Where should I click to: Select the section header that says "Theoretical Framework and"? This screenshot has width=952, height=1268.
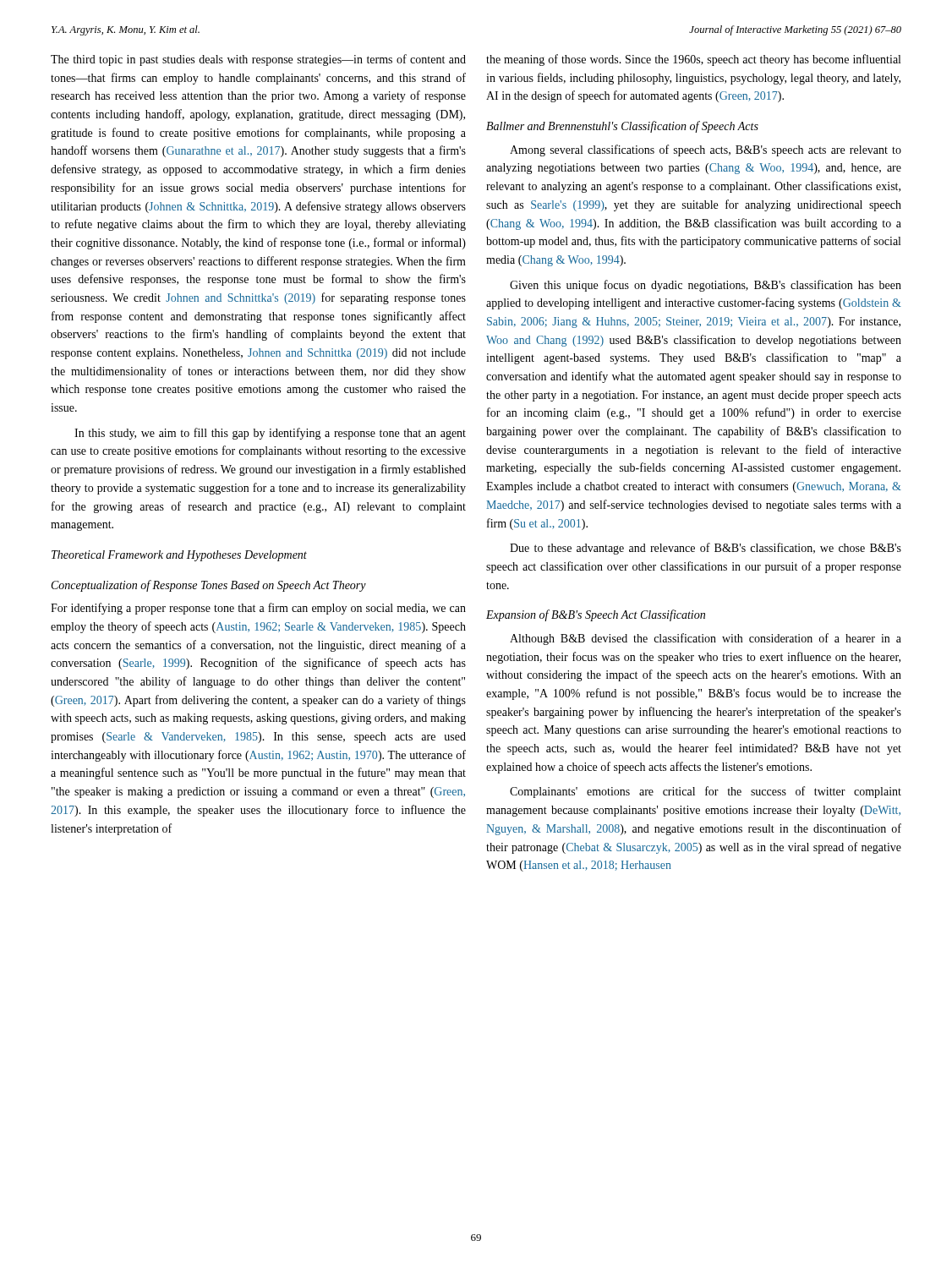[258, 555]
